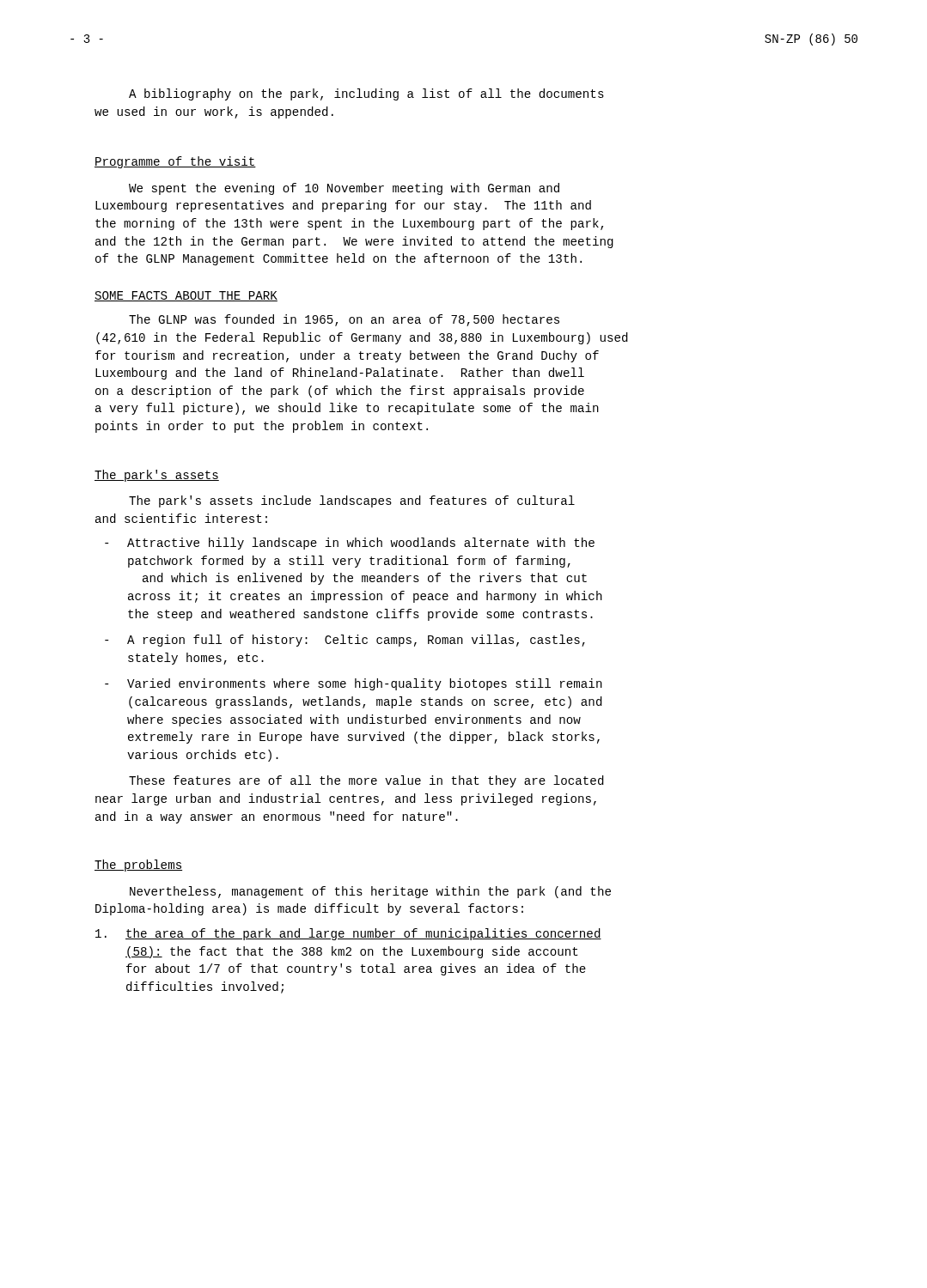The image size is (927, 1288).
Task: Select the element starting "Programme of the visit"
Action: pyautogui.click(x=175, y=163)
